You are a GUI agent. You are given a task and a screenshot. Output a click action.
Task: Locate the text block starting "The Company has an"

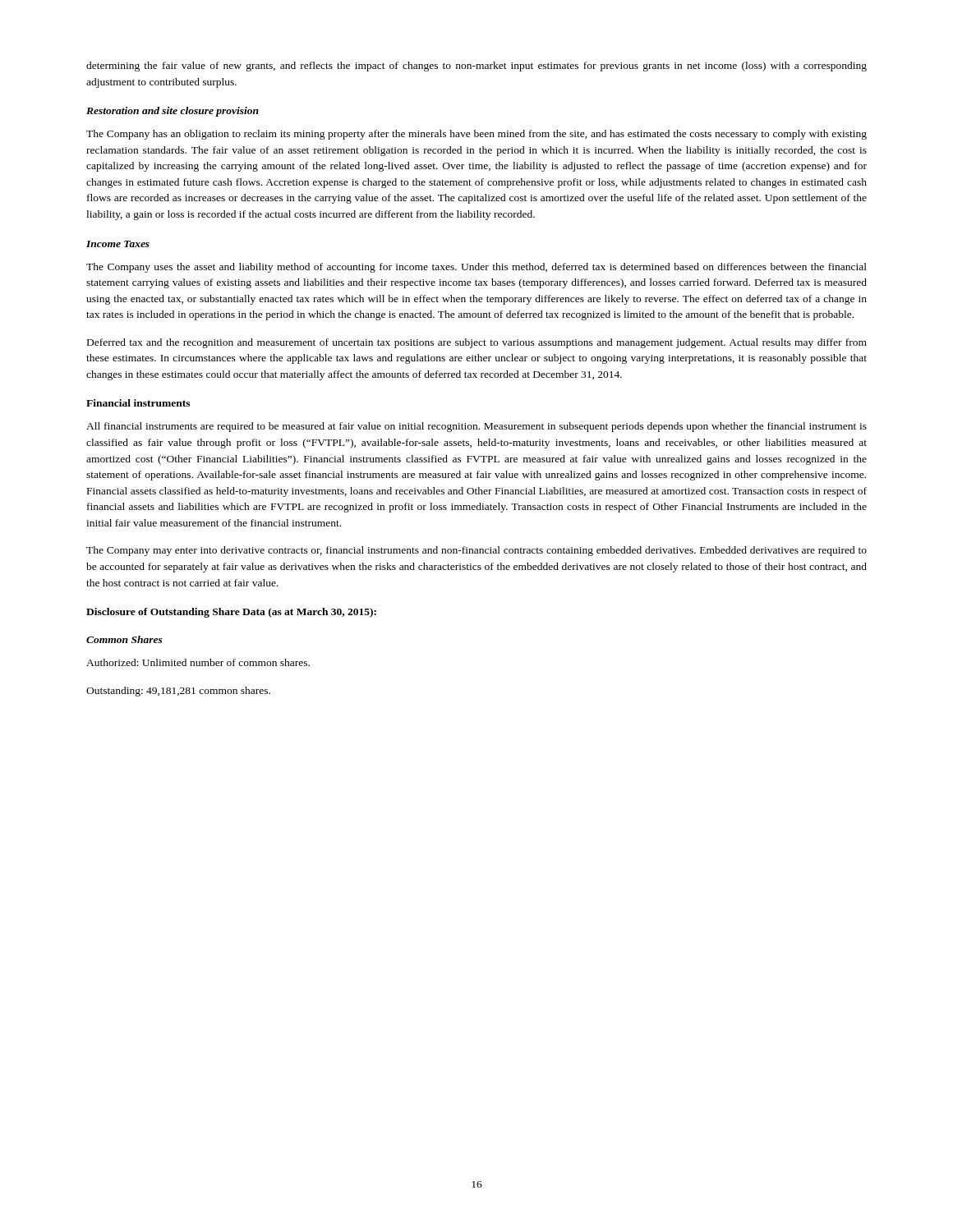coord(476,174)
